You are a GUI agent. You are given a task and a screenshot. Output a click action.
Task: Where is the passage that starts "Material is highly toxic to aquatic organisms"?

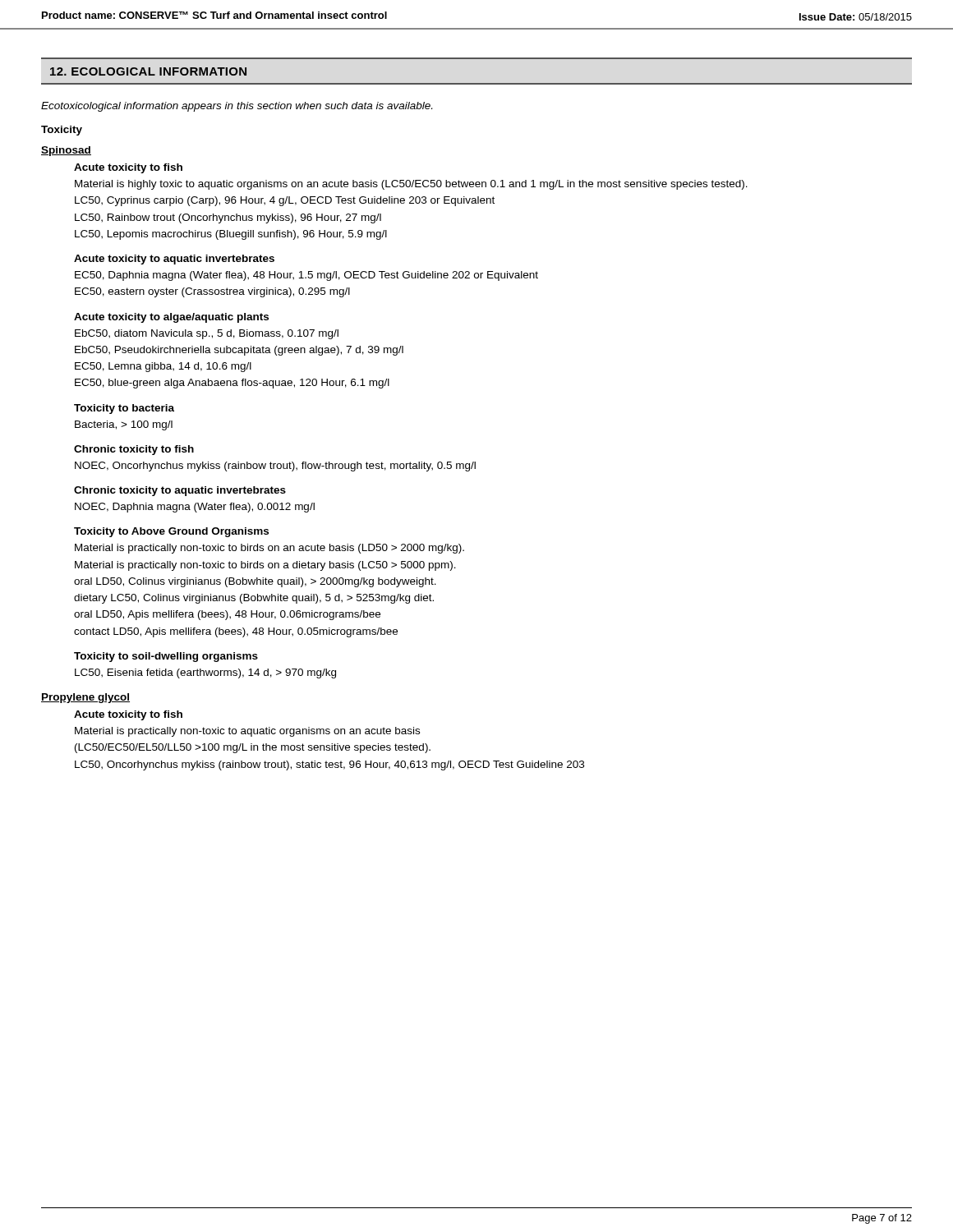[411, 209]
